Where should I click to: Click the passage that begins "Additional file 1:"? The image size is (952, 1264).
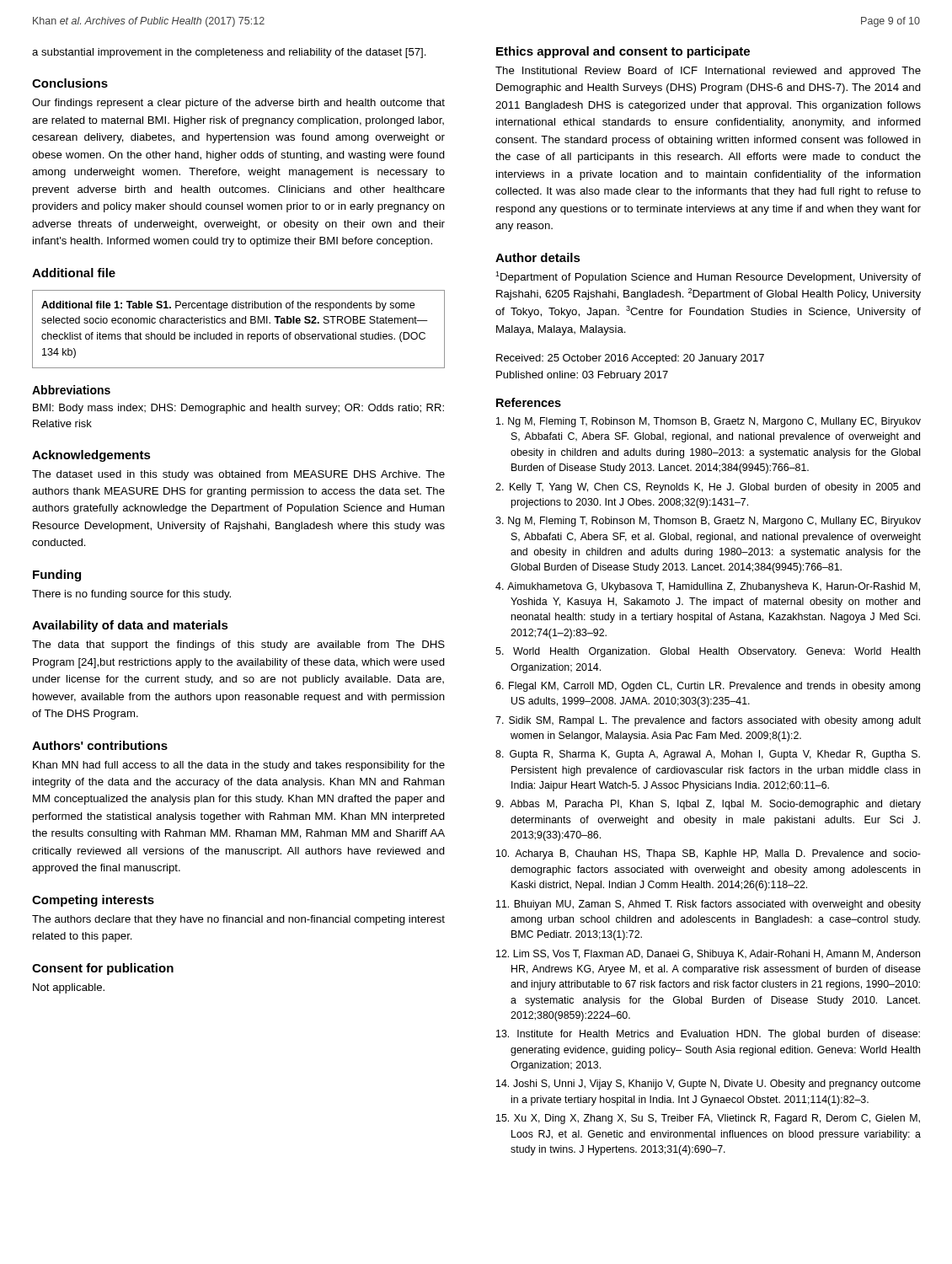click(234, 328)
